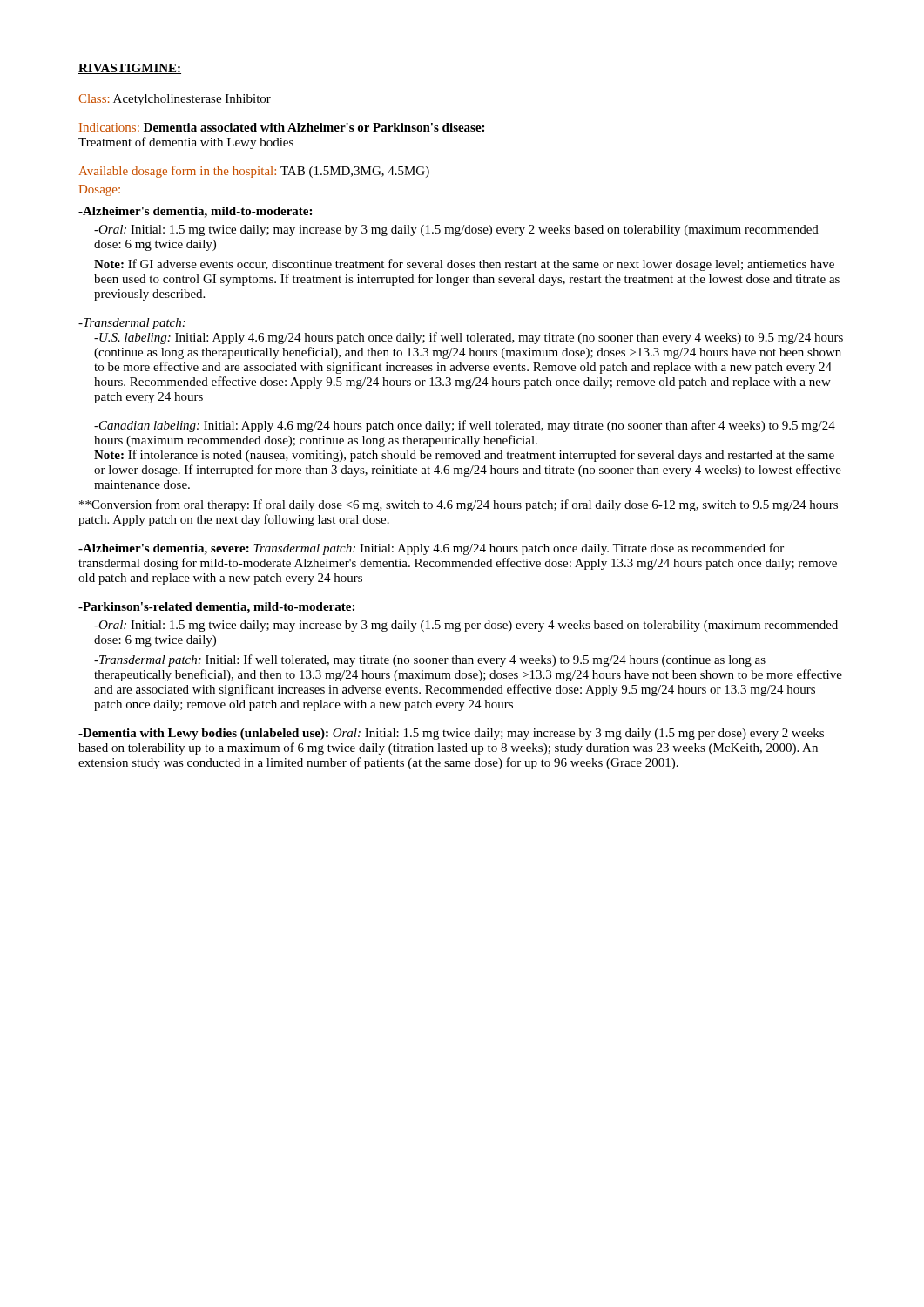Locate the text block containing "Available dosage form in the hospital:"
The image size is (924, 1307).
click(x=254, y=171)
